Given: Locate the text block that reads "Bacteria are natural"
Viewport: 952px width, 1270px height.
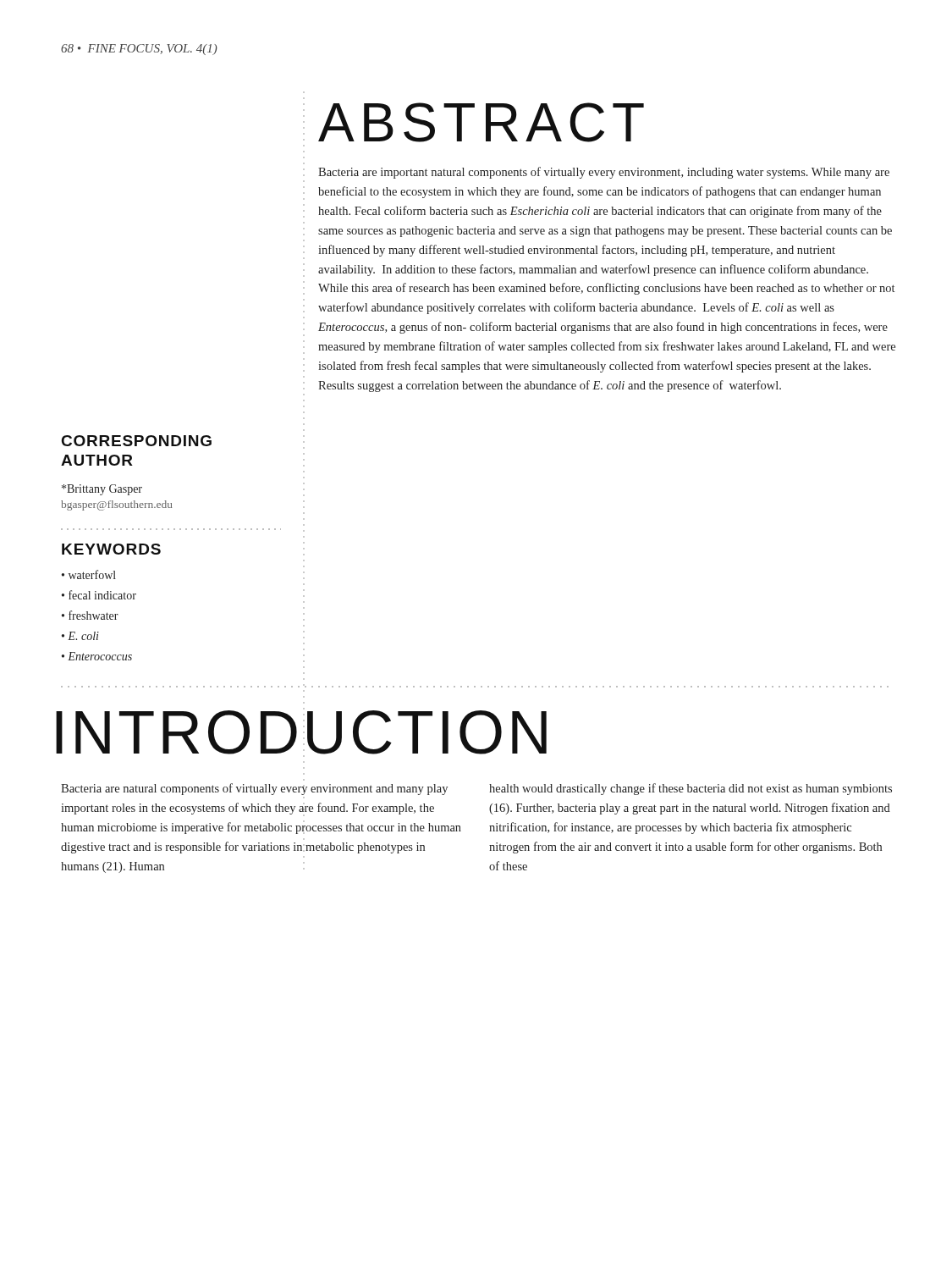Looking at the screenshot, I should coord(262,827).
